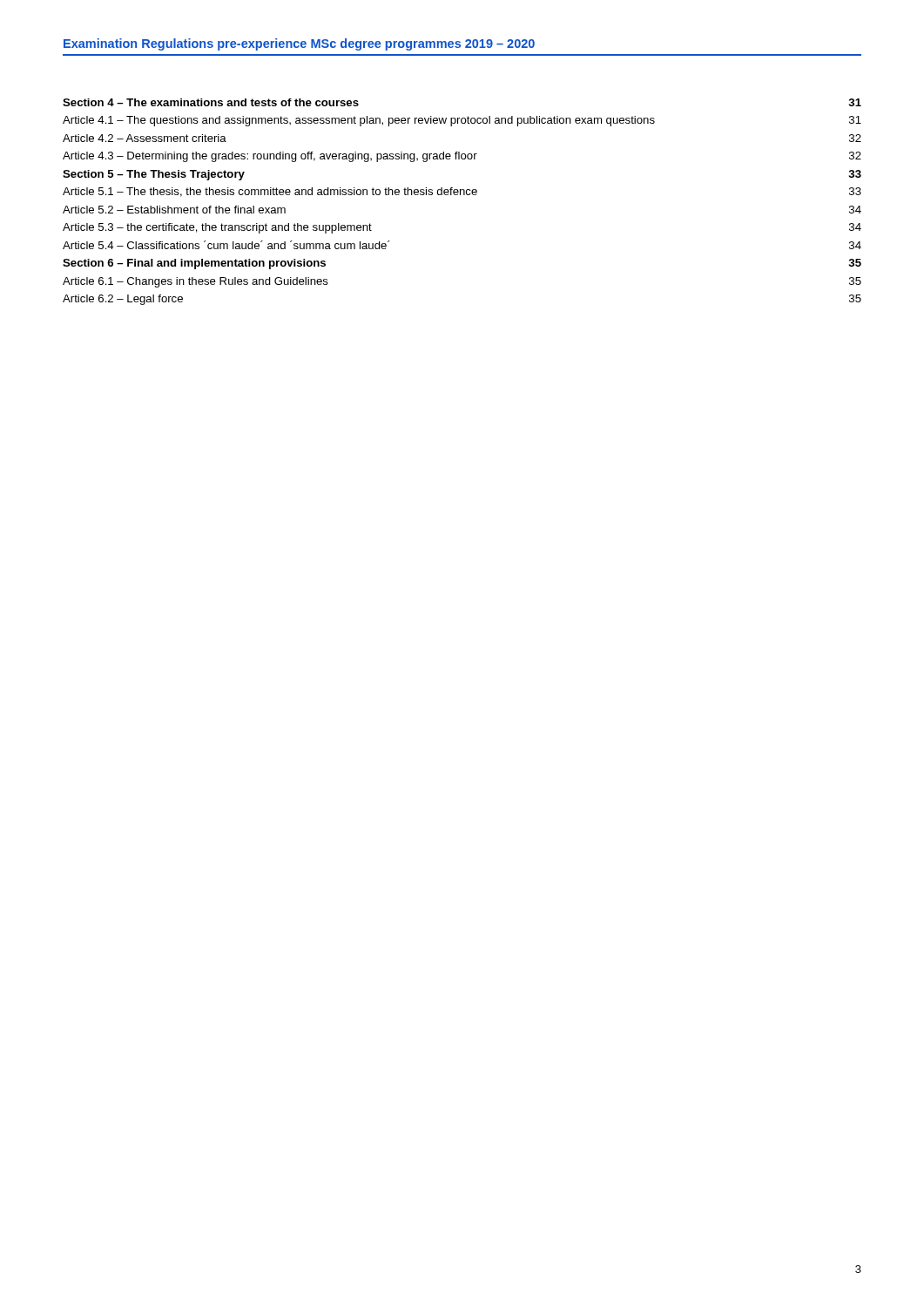Image resolution: width=924 pixels, height=1307 pixels.
Task: Find the list item containing "Article 4.3 – Determining the grades: rounding off,"
Action: 462,156
